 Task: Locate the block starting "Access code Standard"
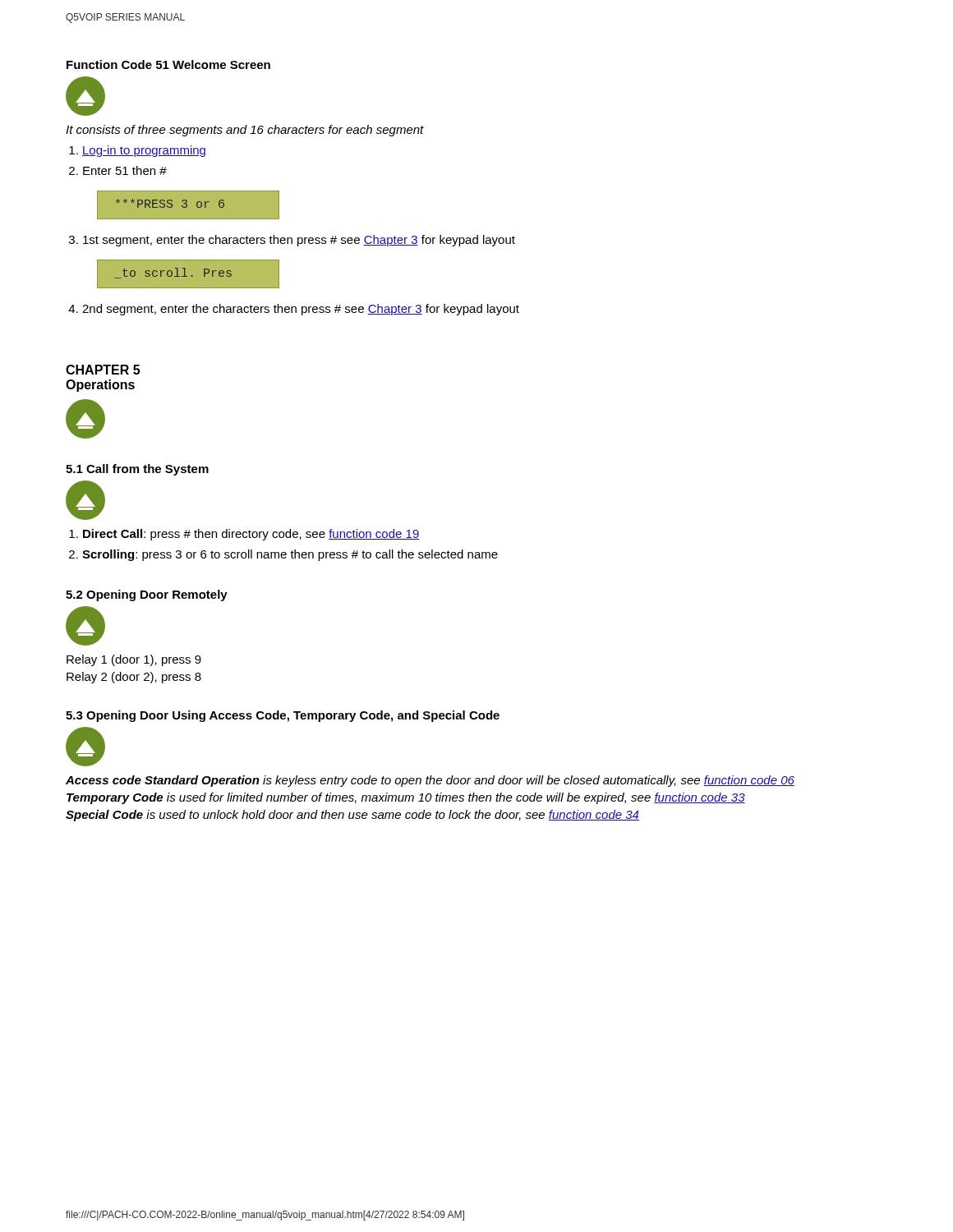tap(430, 780)
